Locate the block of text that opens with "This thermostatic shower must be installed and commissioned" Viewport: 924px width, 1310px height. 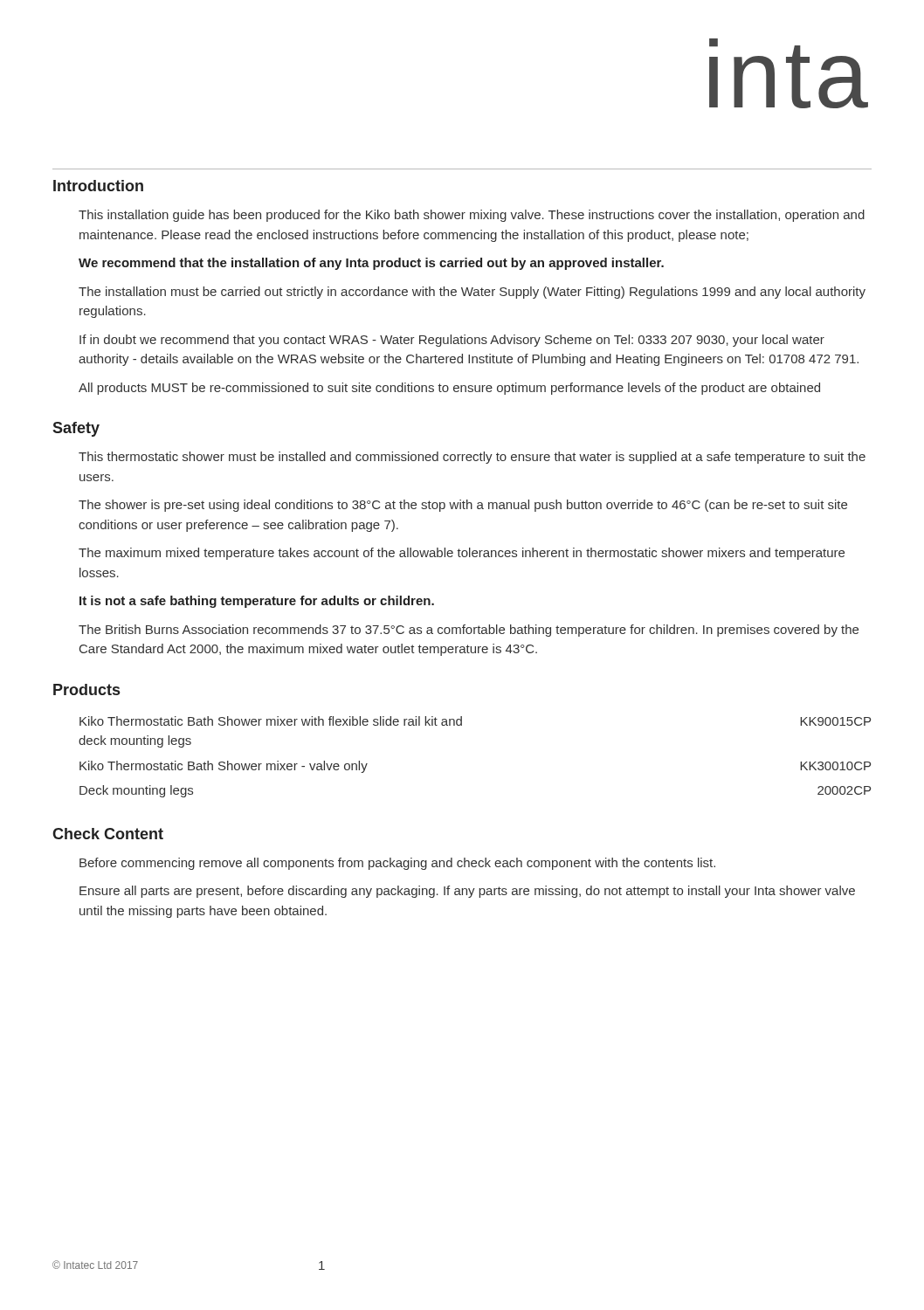pyautogui.click(x=472, y=466)
